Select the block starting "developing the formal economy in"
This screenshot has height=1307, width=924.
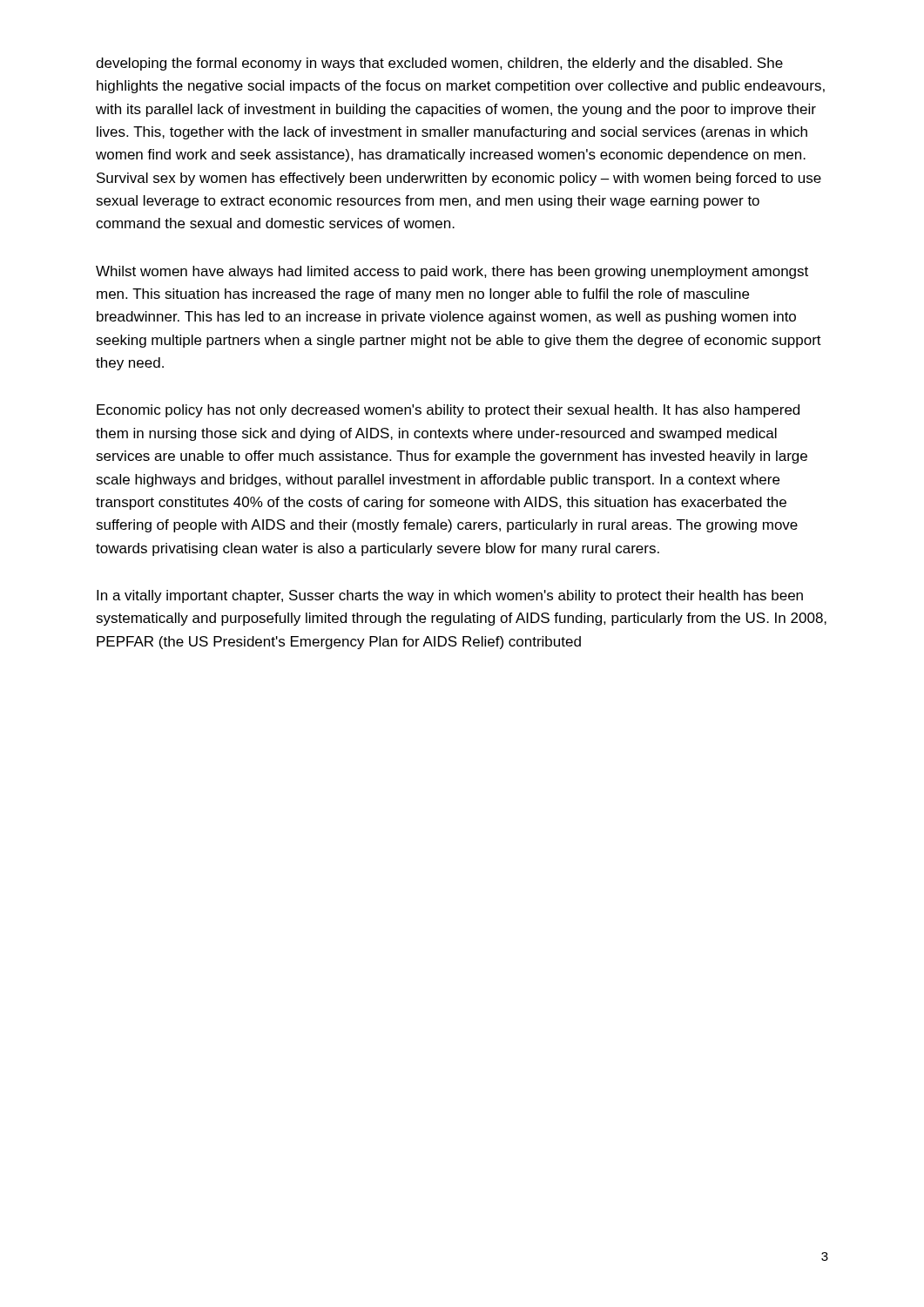461,144
